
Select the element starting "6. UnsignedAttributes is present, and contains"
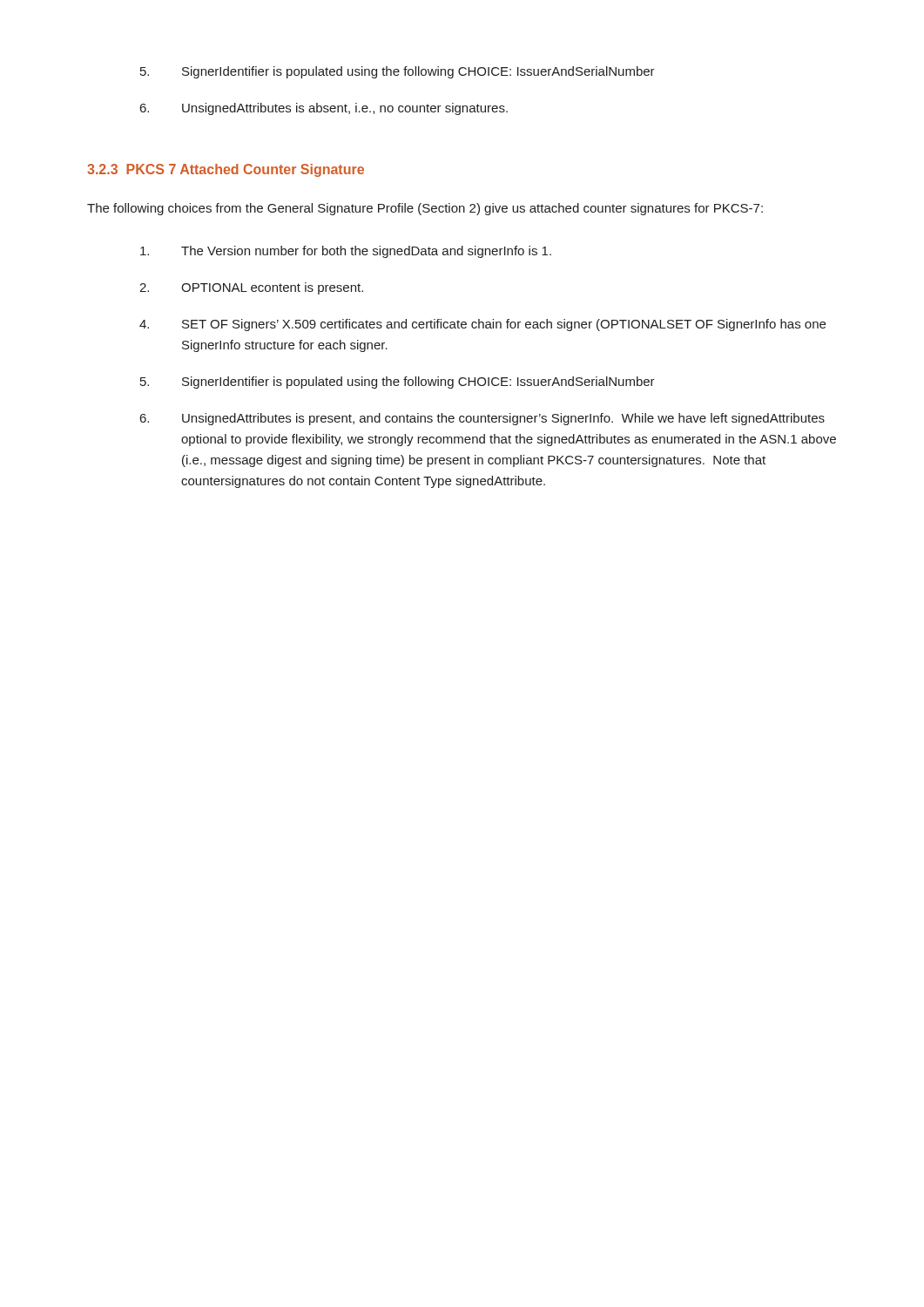(x=488, y=449)
